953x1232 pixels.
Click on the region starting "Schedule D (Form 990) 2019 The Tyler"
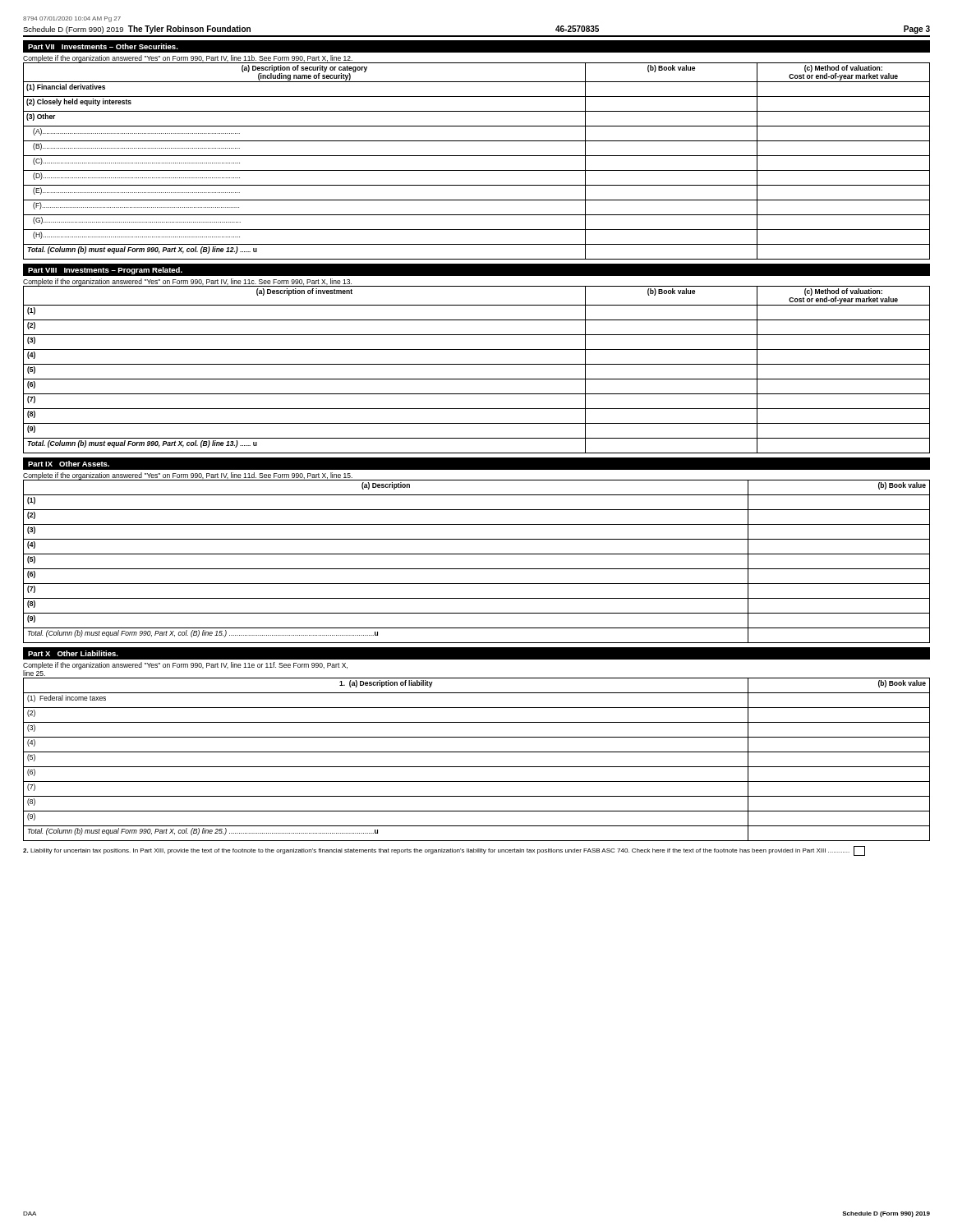[x=476, y=29]
